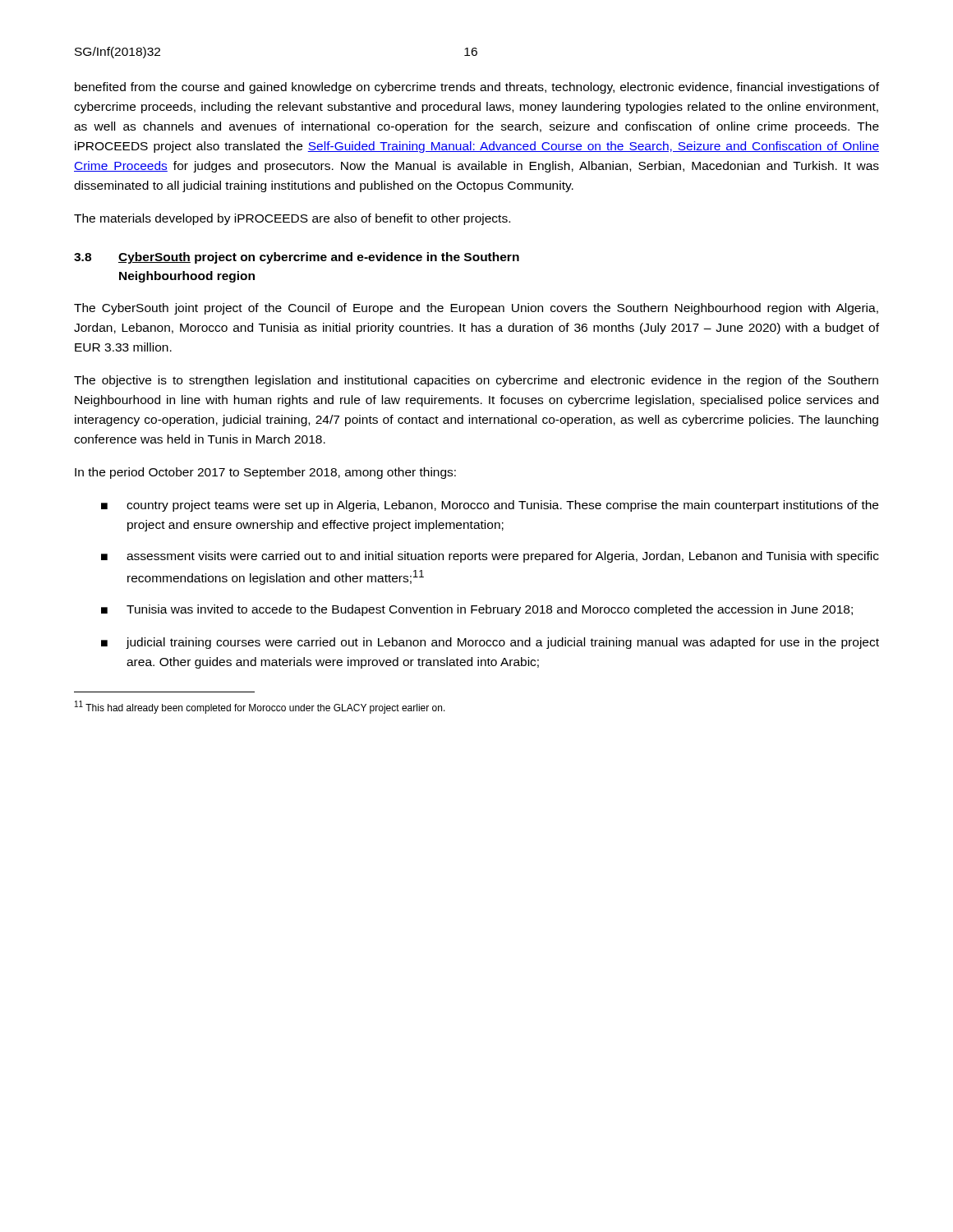The height and width of the screenshot is (1232, 953).
Task: Select the text block that says "In the period October 2017 to September 2018,"
Action: (x=265, y=472)
